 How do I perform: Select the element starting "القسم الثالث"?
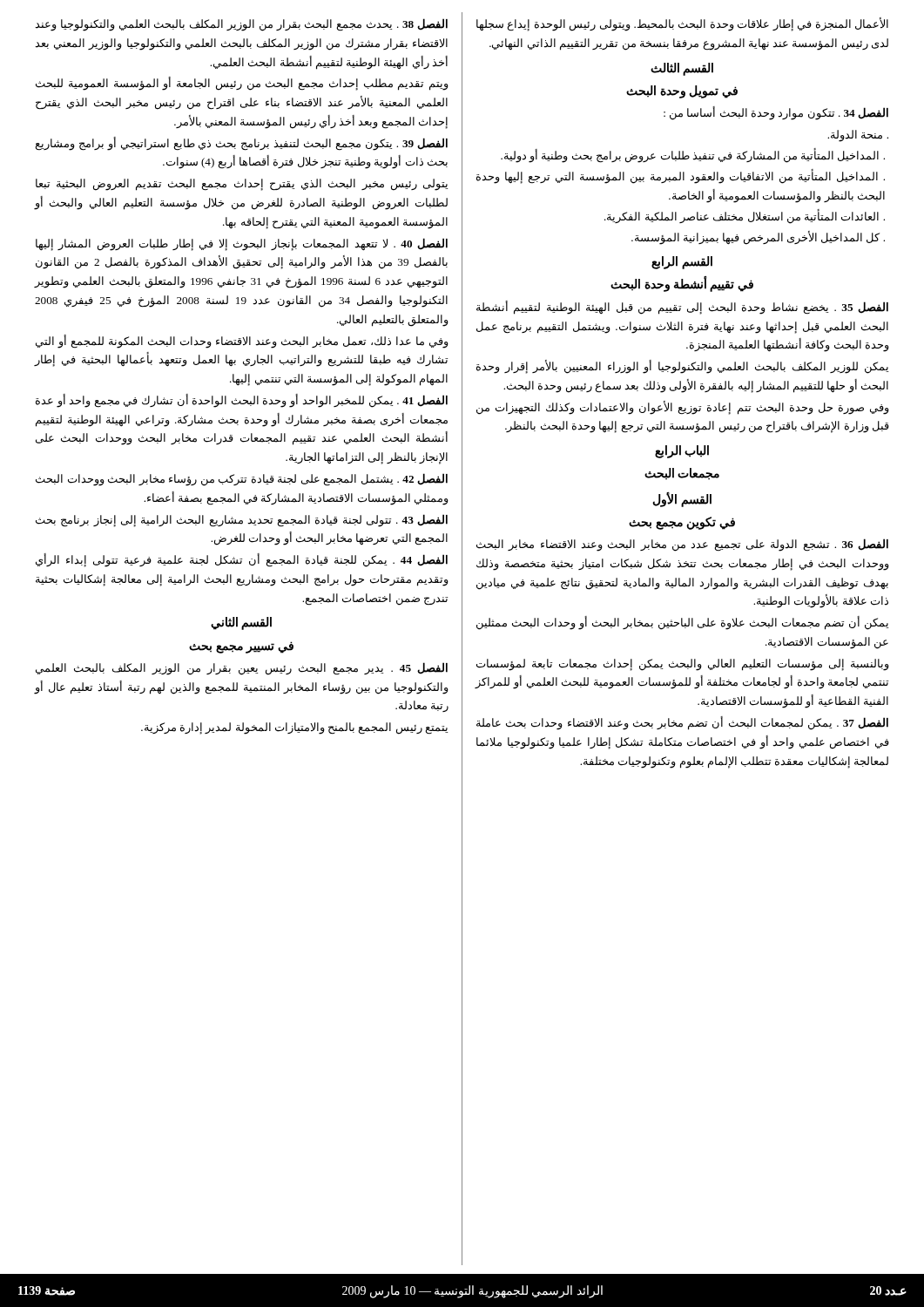point(682,68)
